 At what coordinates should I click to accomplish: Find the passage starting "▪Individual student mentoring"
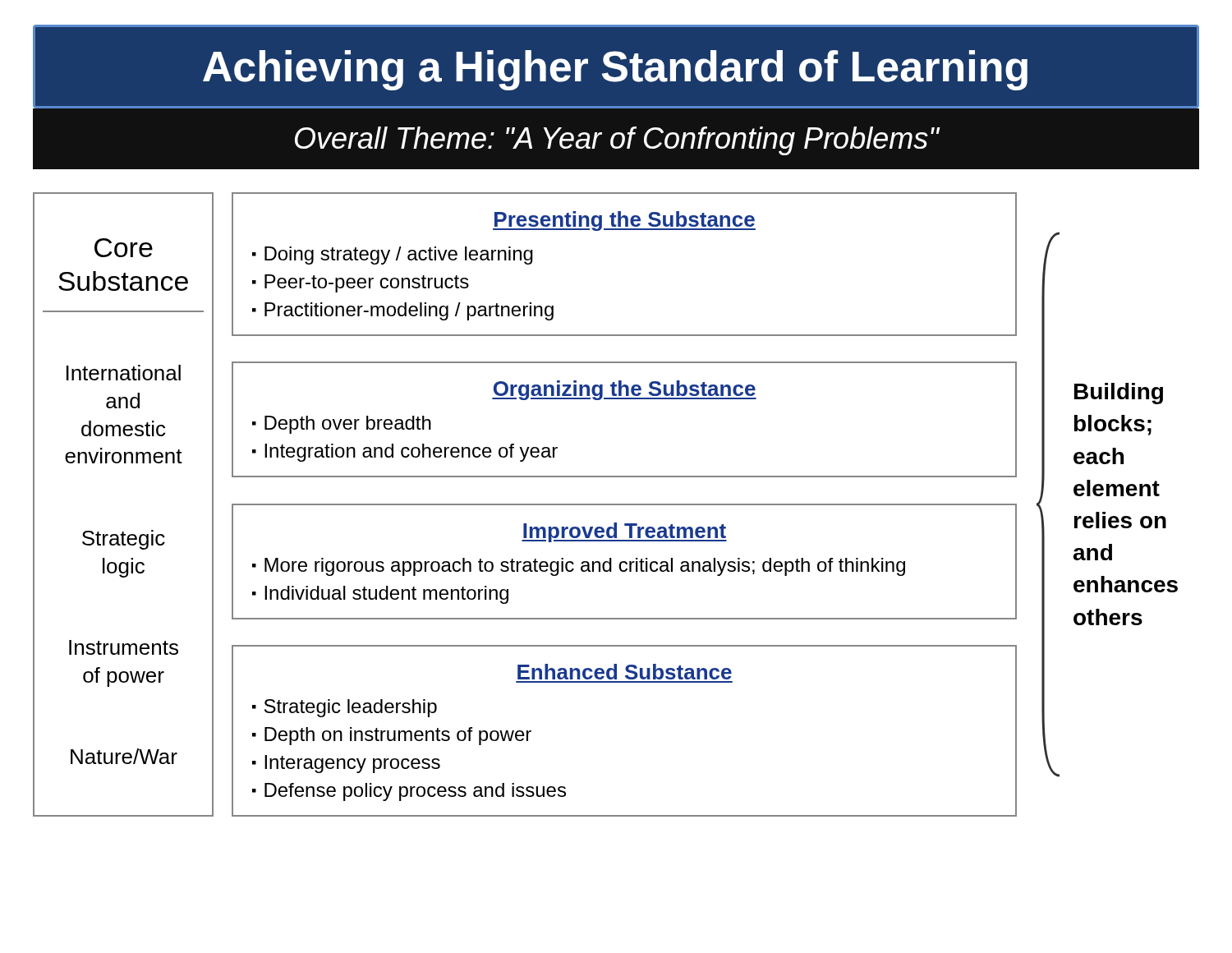pos(381,593)
